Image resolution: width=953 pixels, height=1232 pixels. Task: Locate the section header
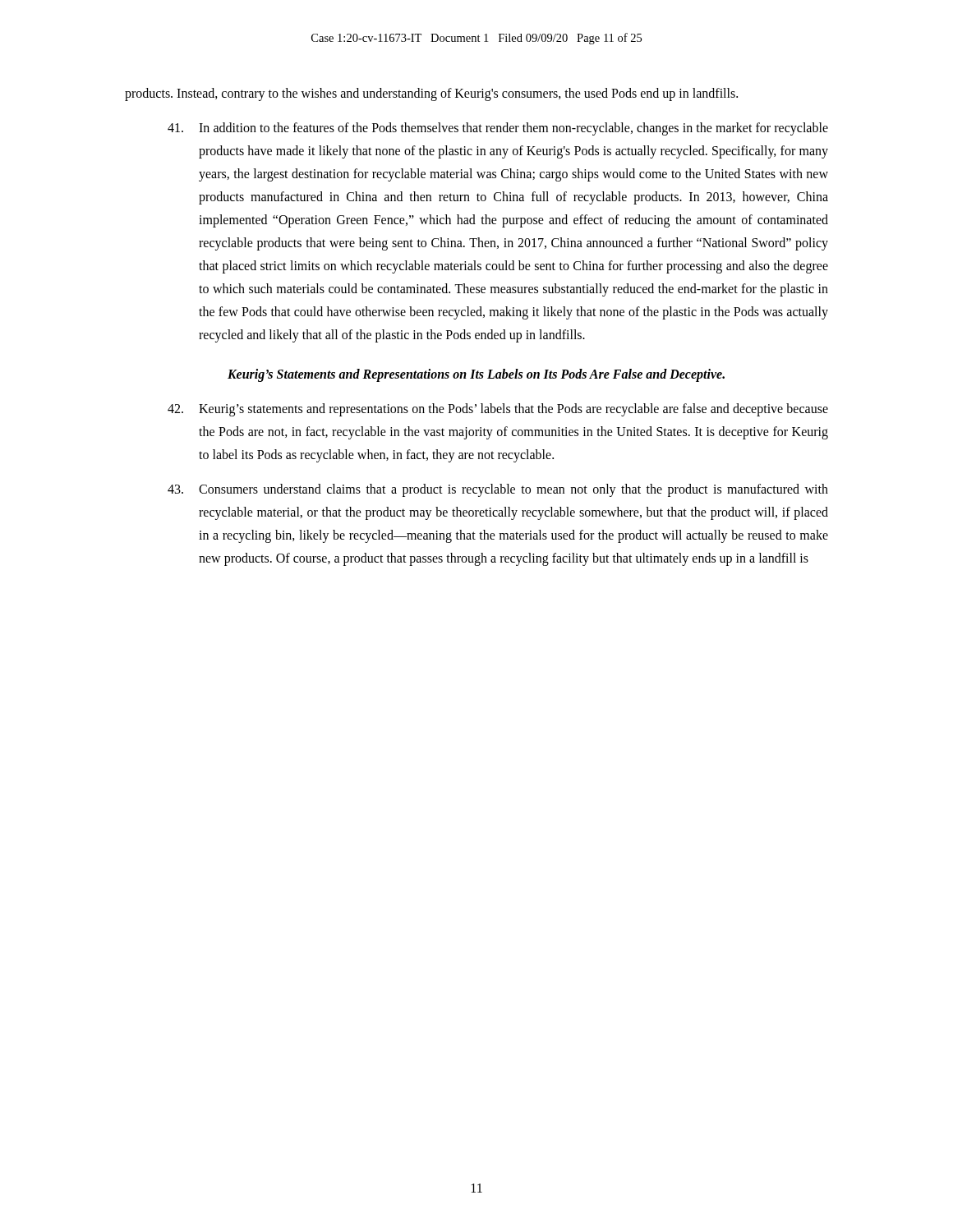pyautogui.click(x=476, y=374)
